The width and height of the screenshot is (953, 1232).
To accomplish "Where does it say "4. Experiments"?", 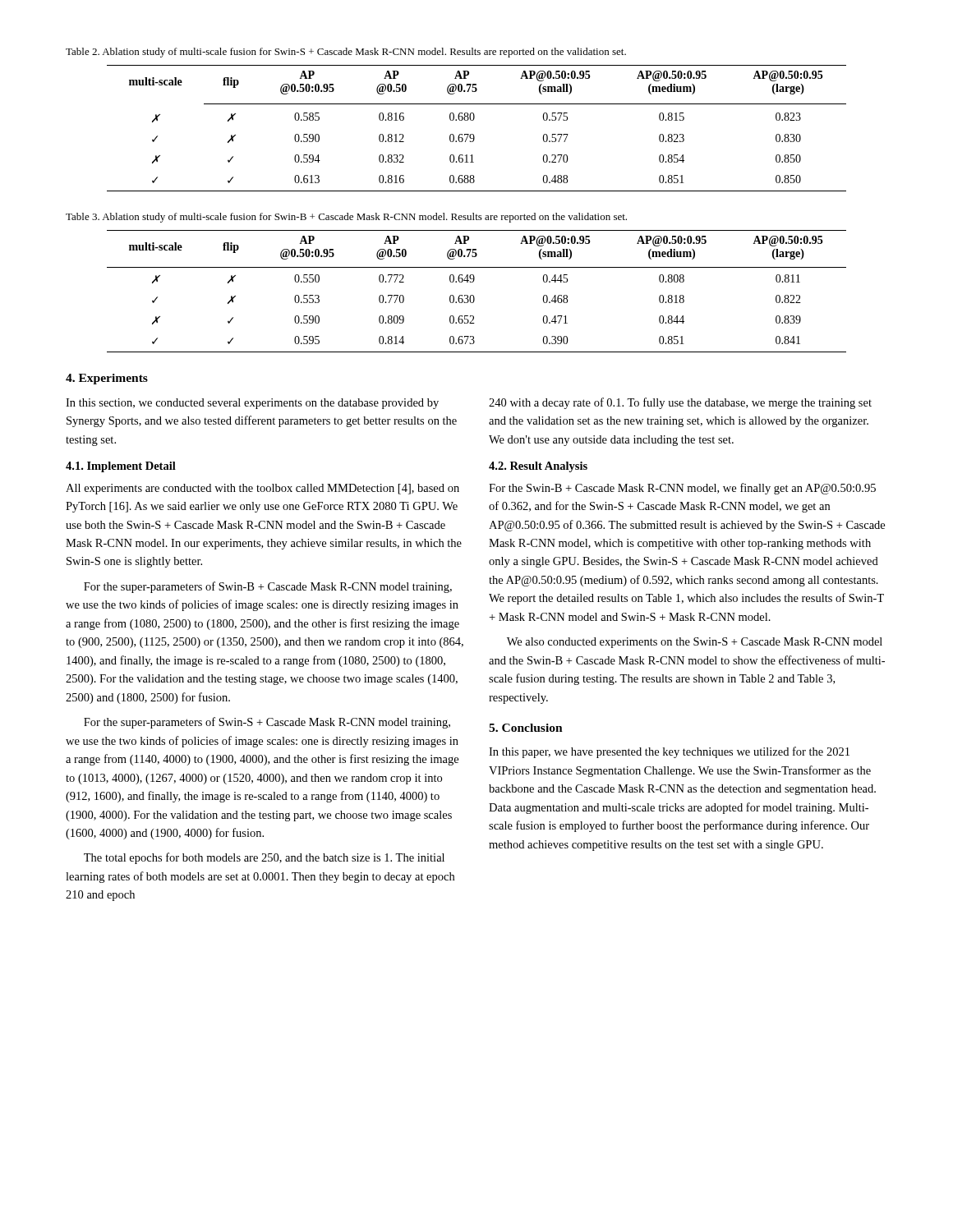I will (107, 377).
